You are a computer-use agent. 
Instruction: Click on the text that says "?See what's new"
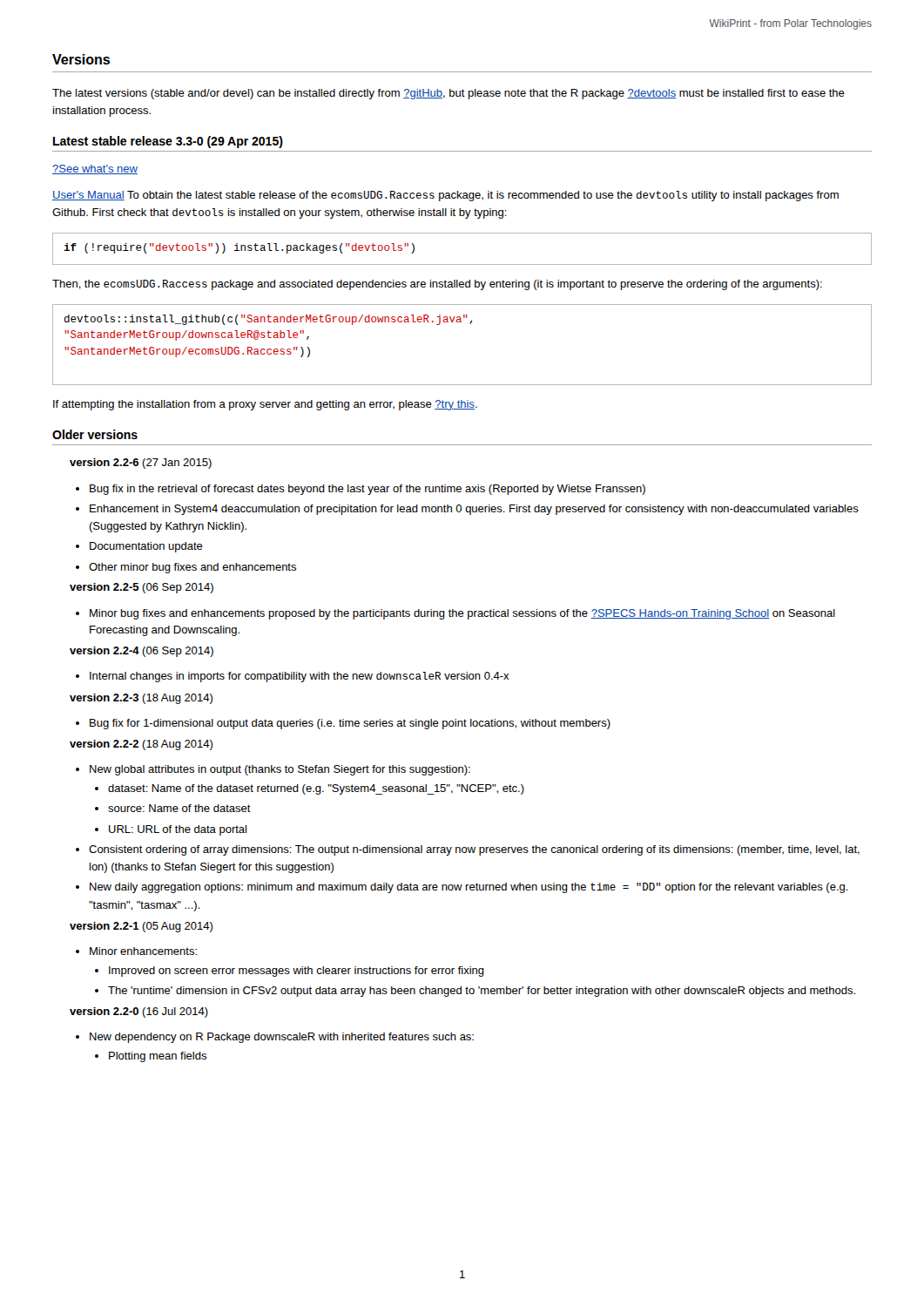tap(95, 169)
